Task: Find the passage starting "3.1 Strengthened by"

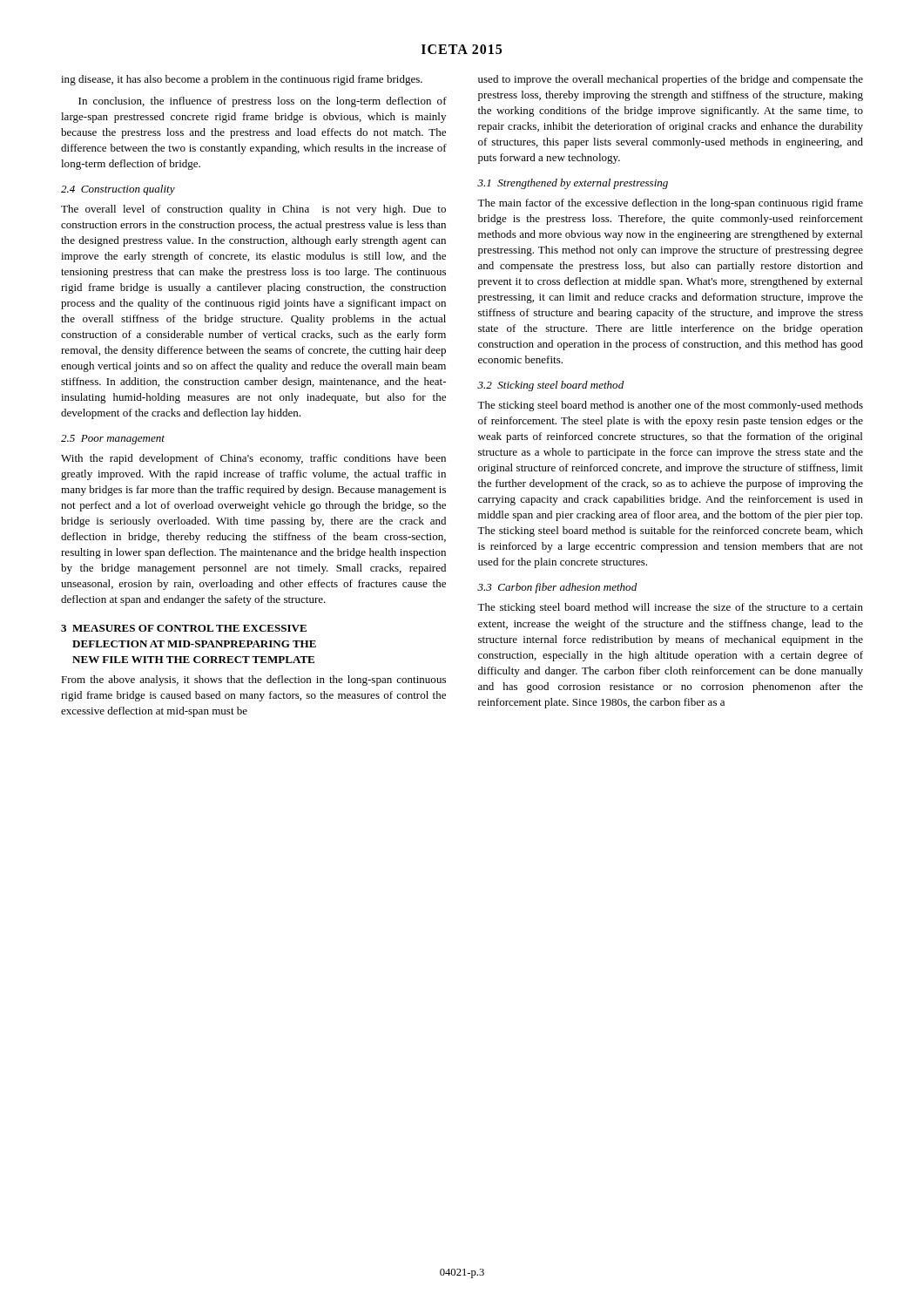Action: tap(573, 183)
